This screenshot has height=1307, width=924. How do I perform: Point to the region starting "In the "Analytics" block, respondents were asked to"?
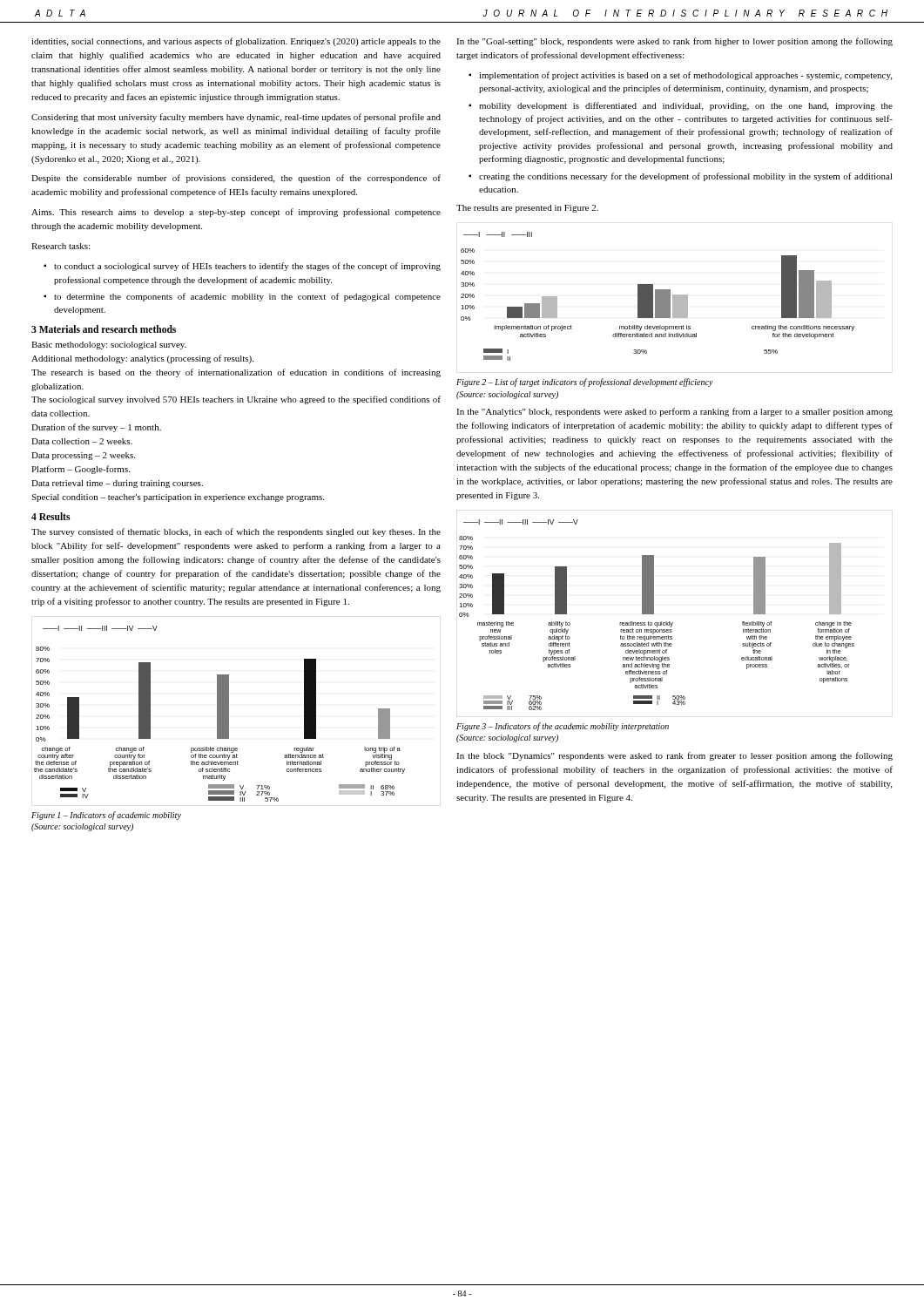(x=675, y=454)
